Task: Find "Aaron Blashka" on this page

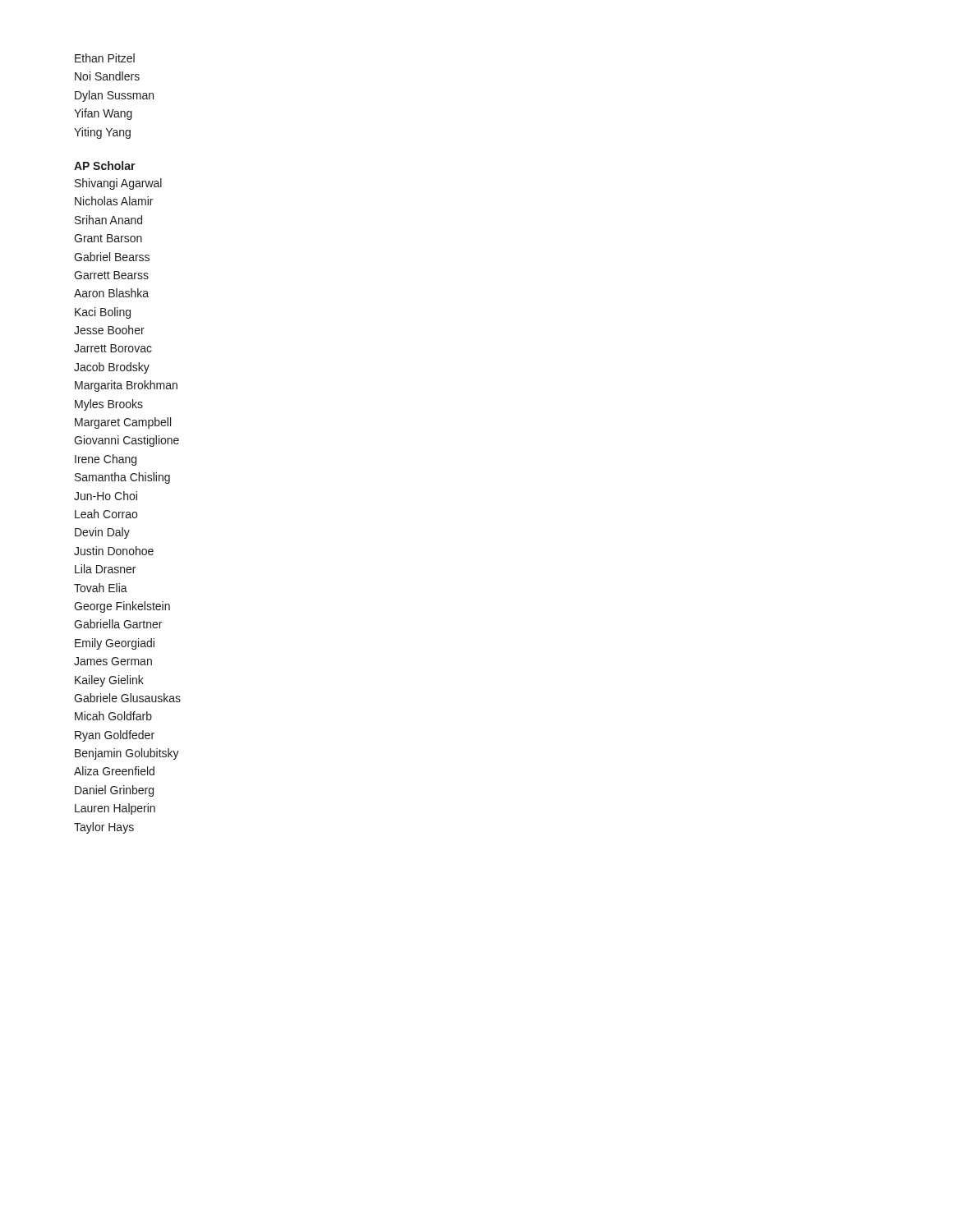Action: point(111,293)
